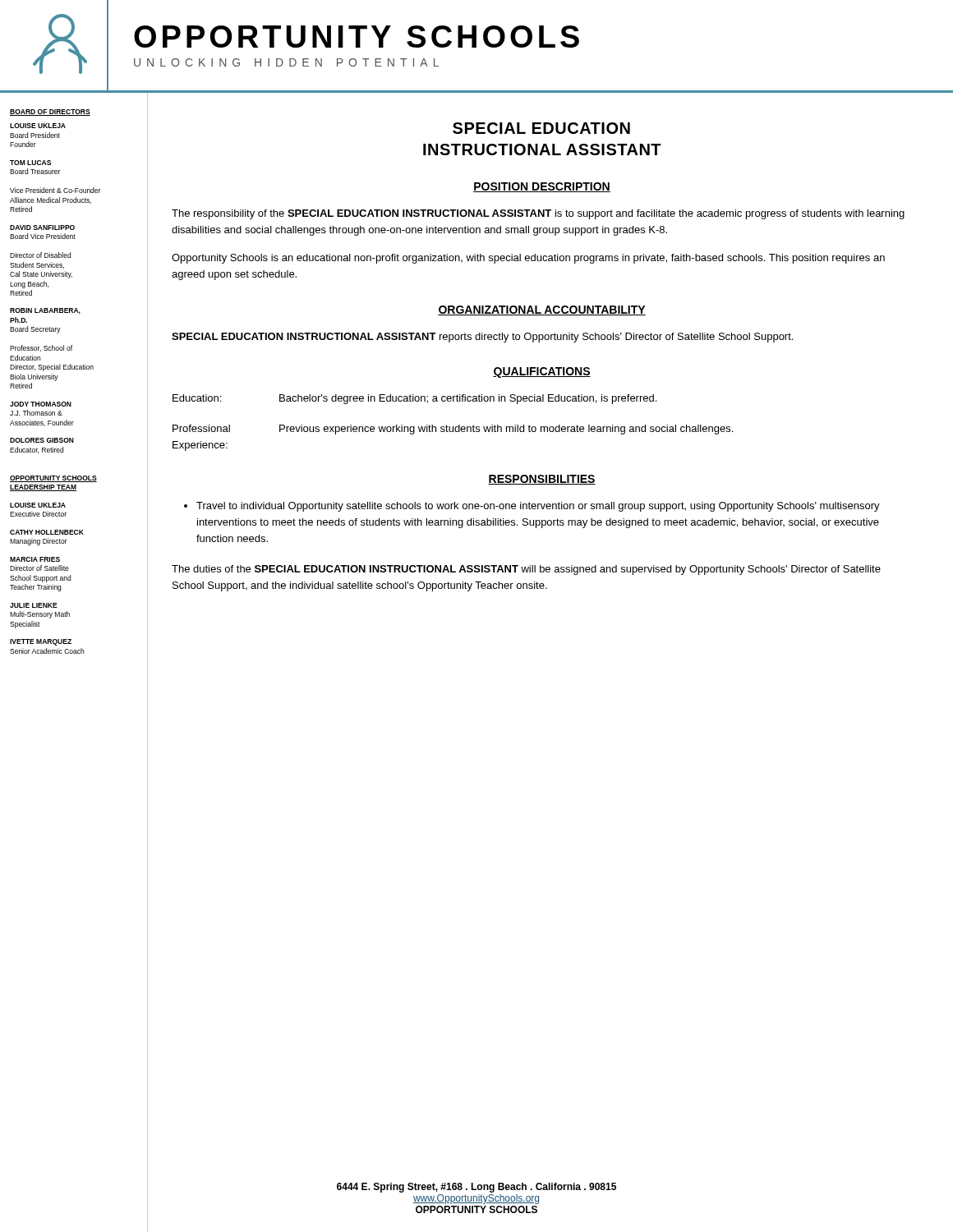This screenshot has height=1232, width=953.
Task: Locate the list item that reads "Travel to individual Opportunity satellite schools"
Action: coord(538,522)
